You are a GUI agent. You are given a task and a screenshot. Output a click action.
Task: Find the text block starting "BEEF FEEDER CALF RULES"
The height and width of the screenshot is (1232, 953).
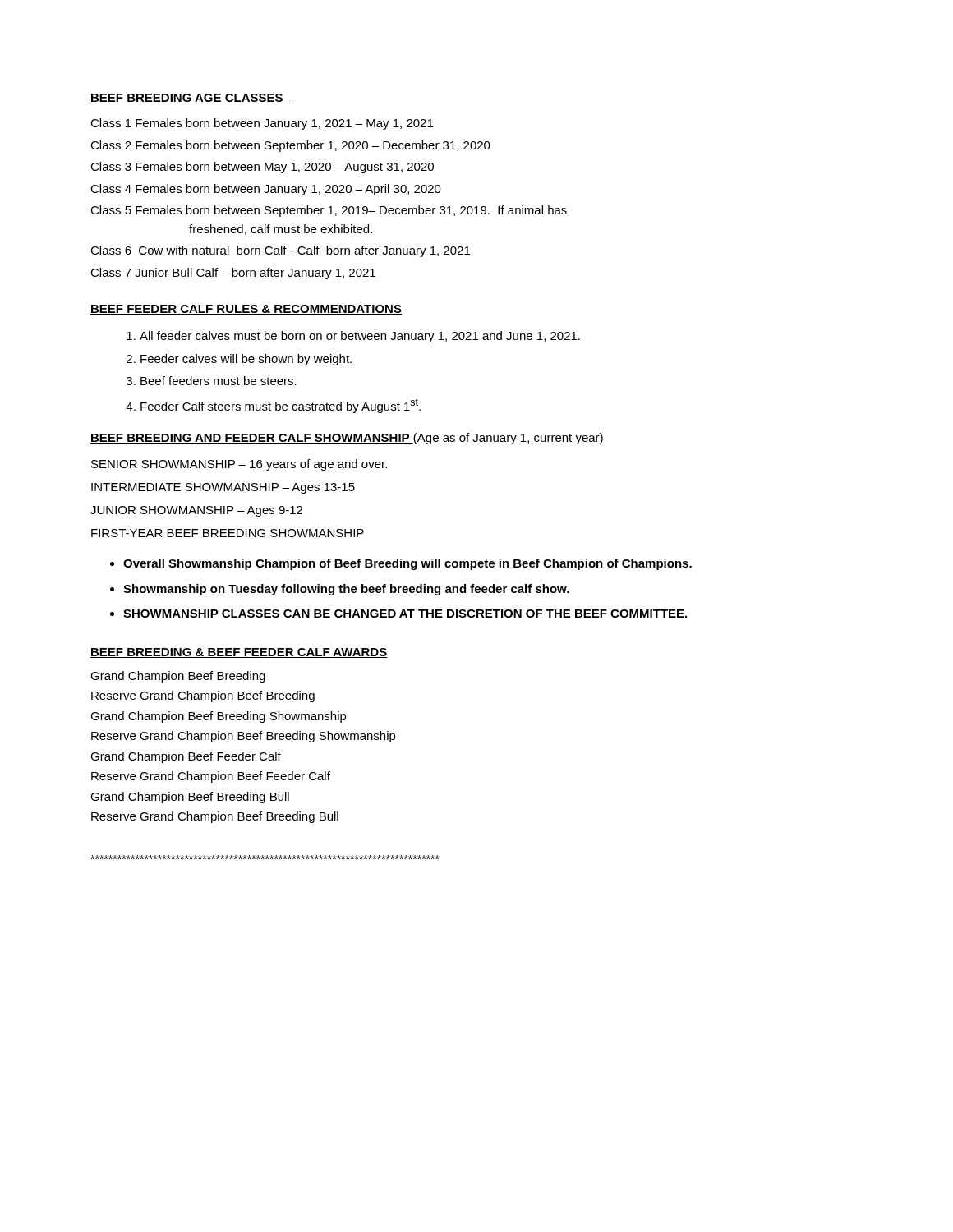click(x=246, y=308)
